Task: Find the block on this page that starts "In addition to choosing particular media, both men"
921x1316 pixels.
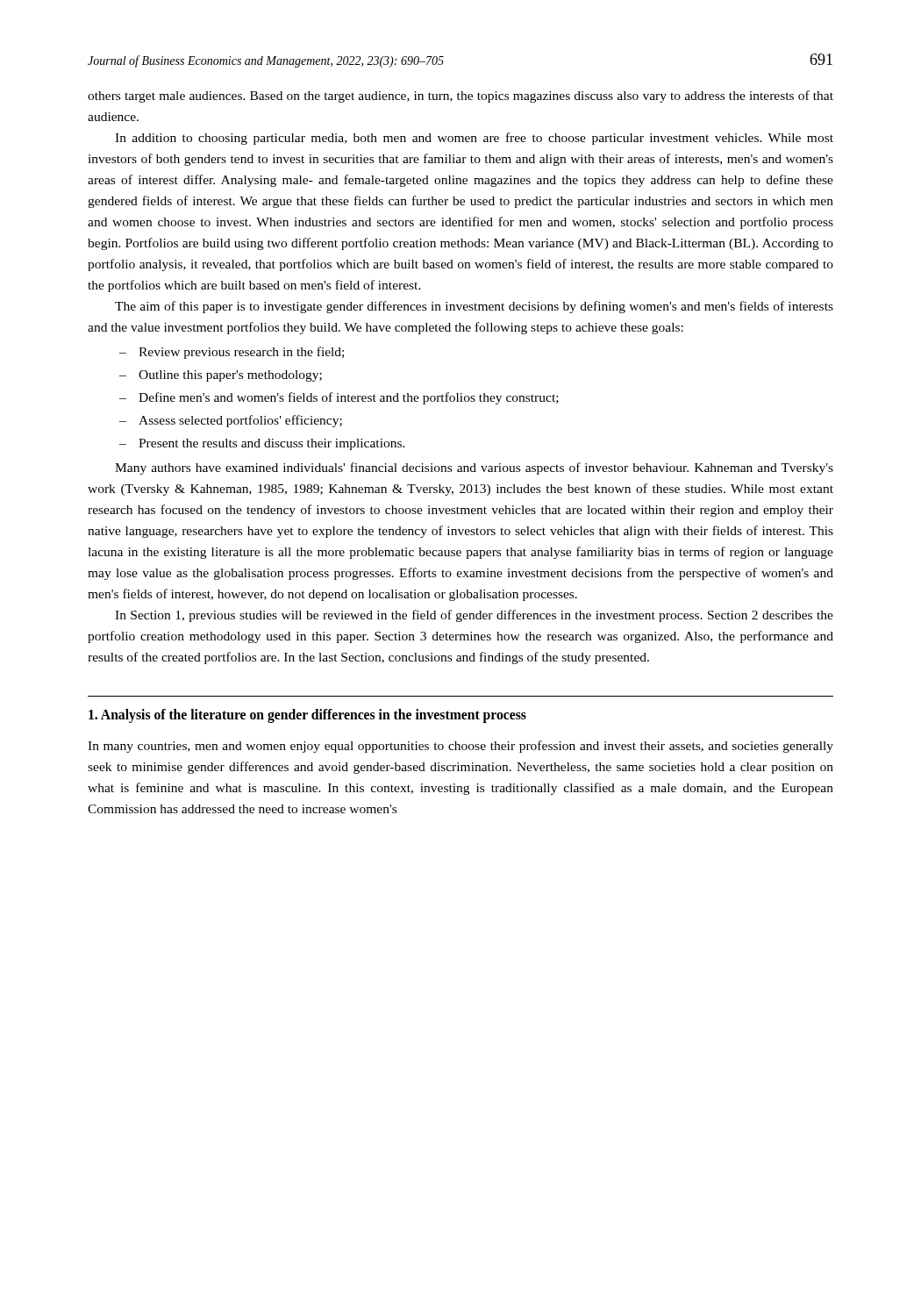Action: 460,211
